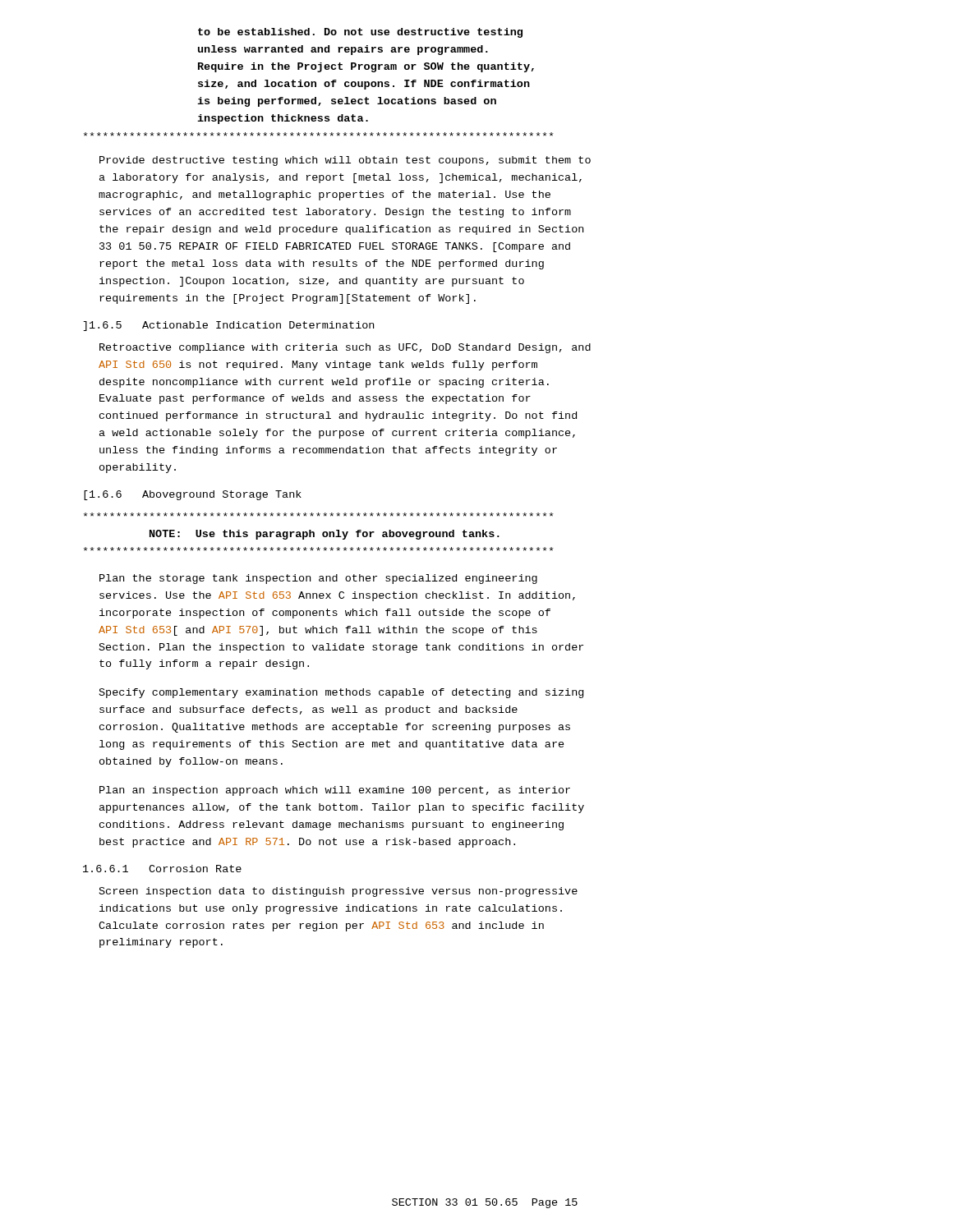Point to the block starting "Plan an inspection approach which will examine 100"
The width and height of the screenshot is (953, 1232).
point(342,816)
